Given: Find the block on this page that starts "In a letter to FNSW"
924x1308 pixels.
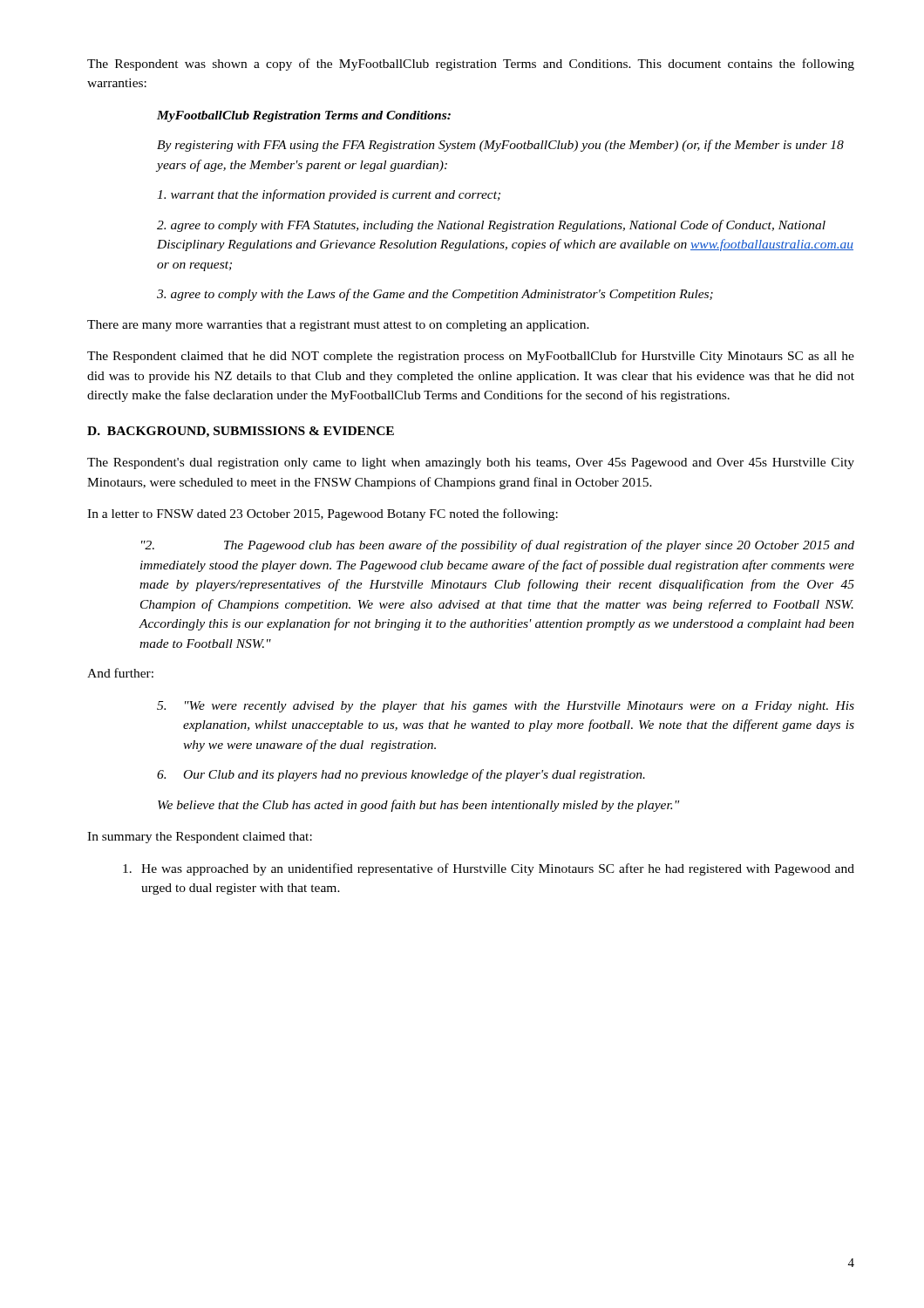Looking at the screenshot, I should click(x=323, y=513).
